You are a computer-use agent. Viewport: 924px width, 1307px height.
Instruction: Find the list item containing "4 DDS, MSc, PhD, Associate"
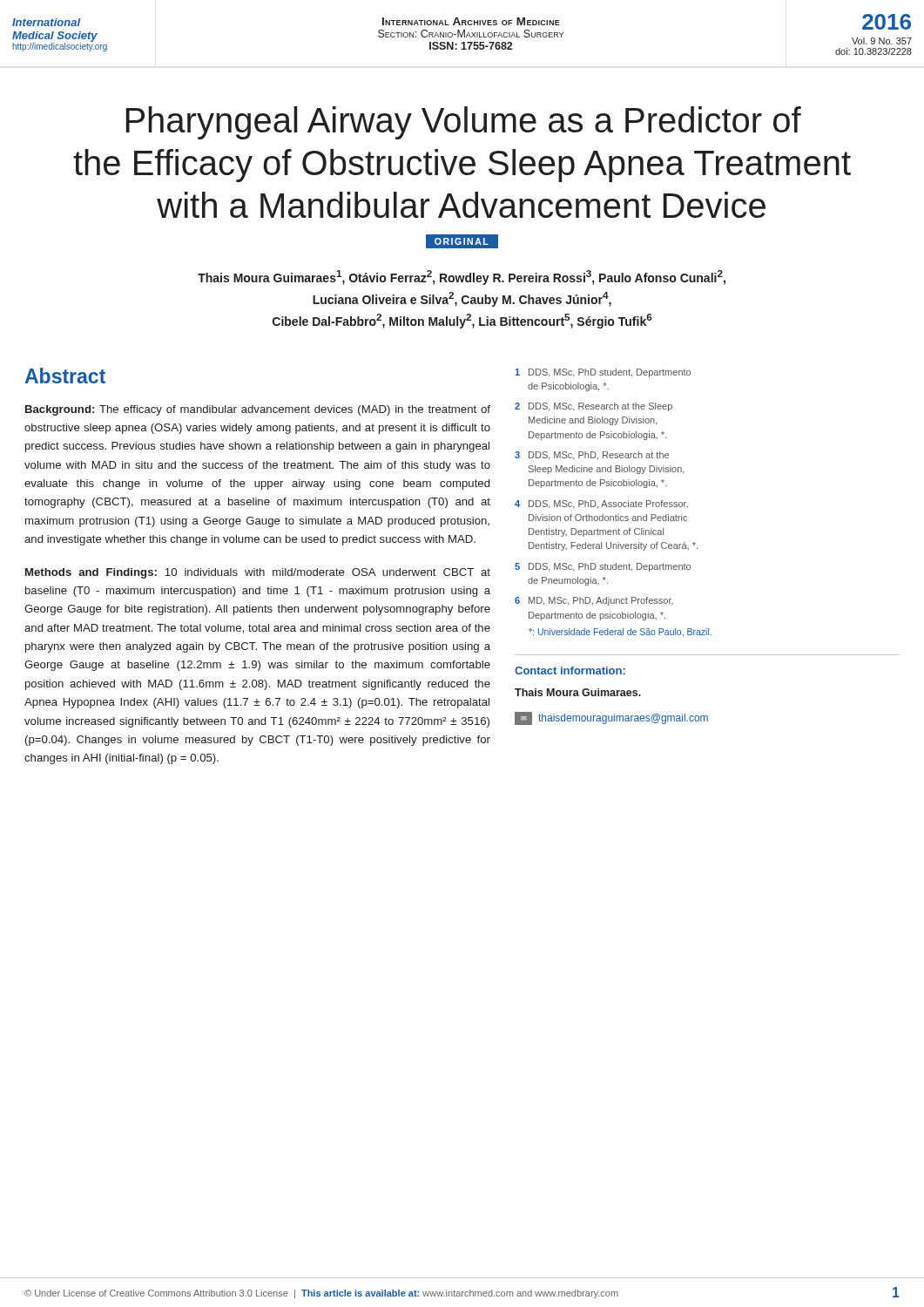(x=607, y=525)
